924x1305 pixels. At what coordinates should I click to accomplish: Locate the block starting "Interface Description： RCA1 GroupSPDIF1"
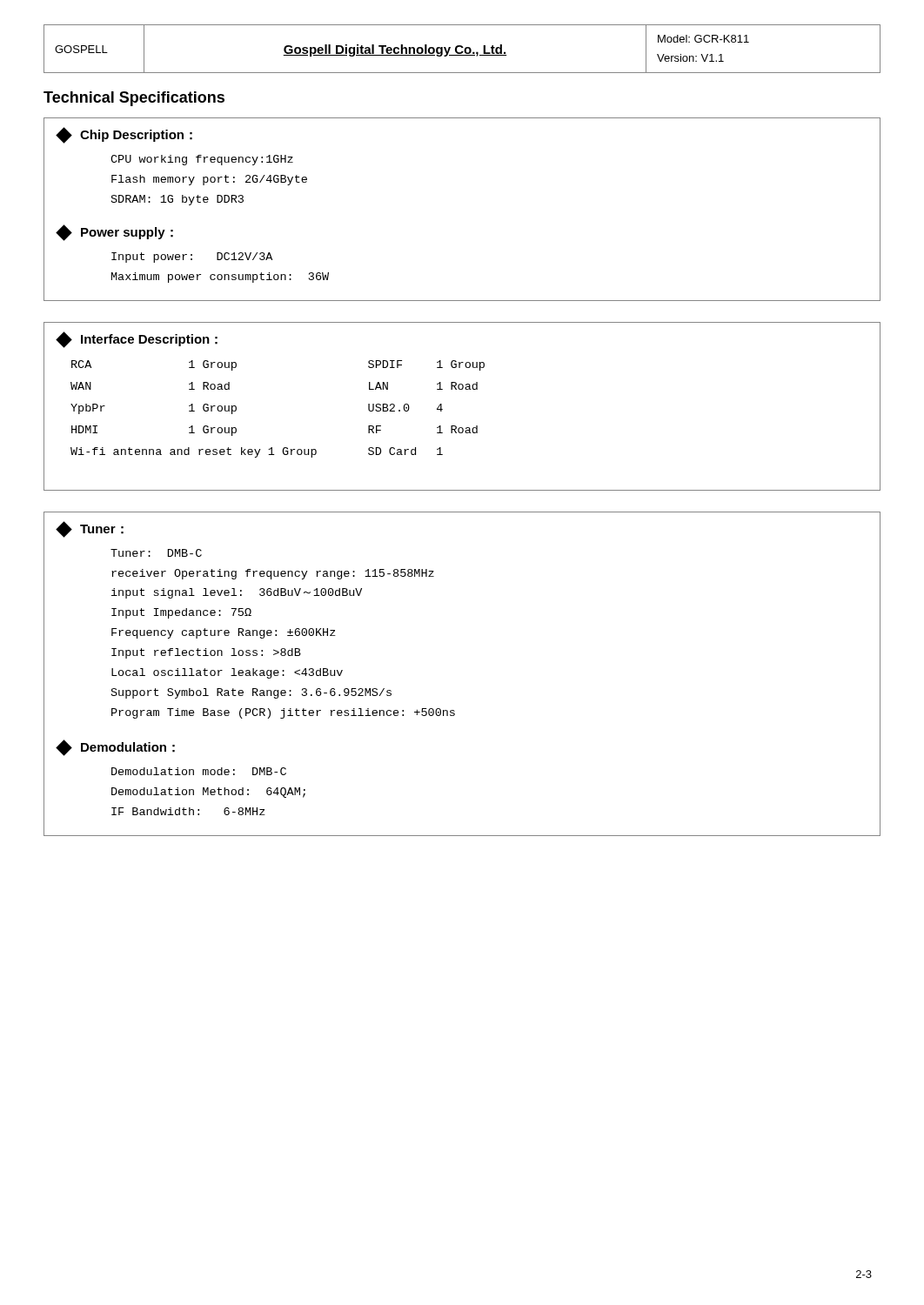coord(462,397)
